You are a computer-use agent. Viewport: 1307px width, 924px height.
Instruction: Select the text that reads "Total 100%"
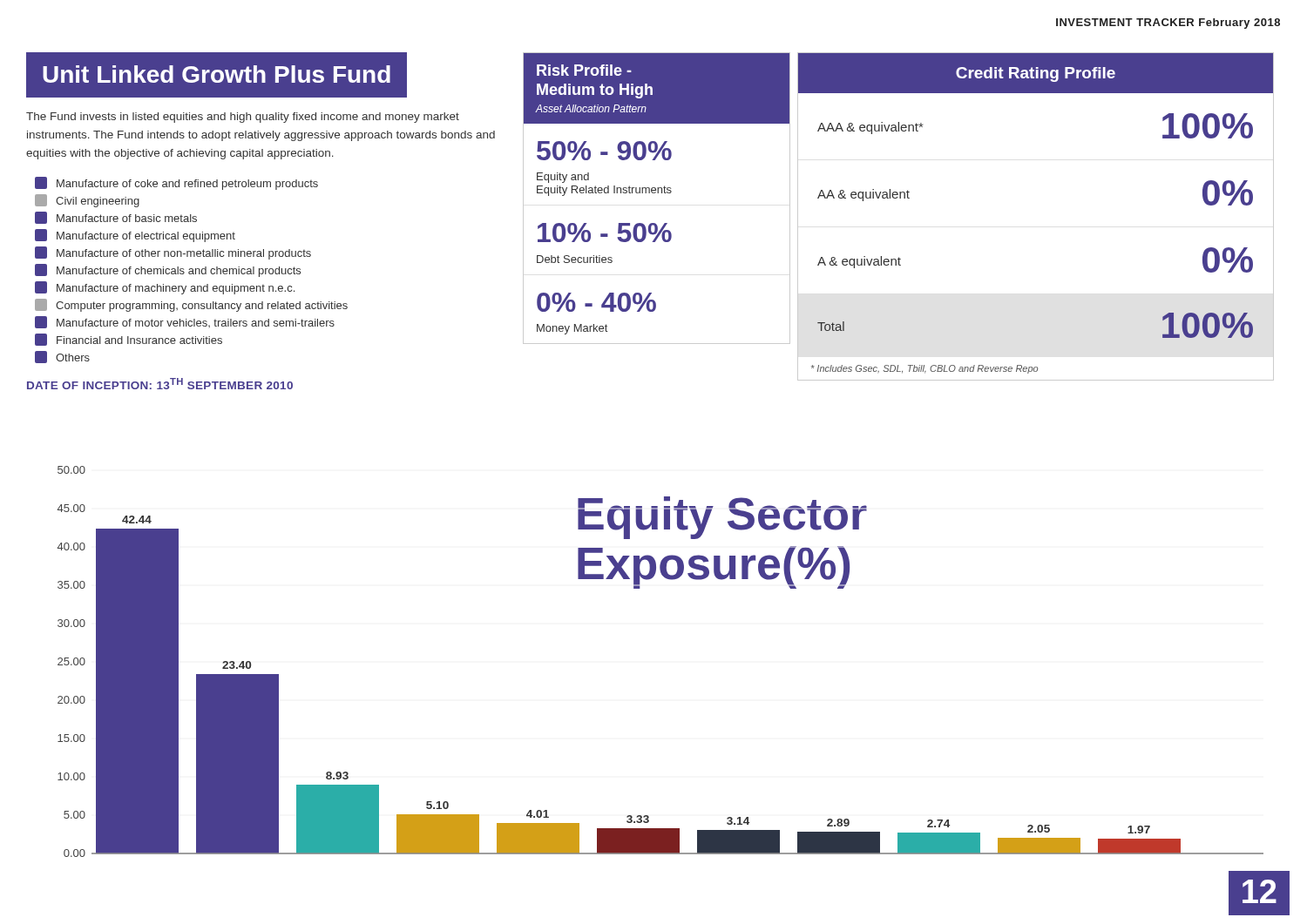point(825,326)
